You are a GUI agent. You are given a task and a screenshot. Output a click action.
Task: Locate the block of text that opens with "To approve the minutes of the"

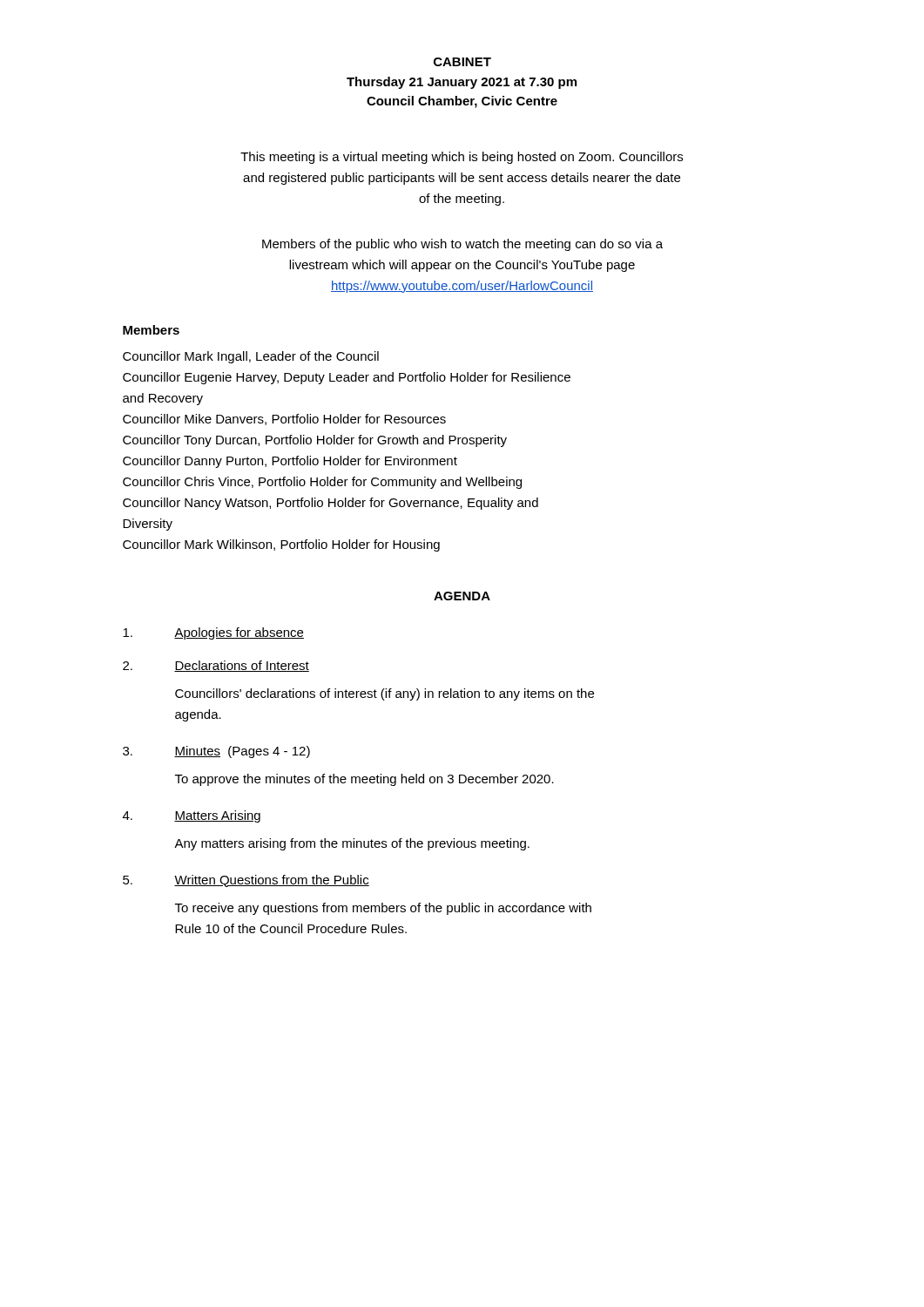365,778
